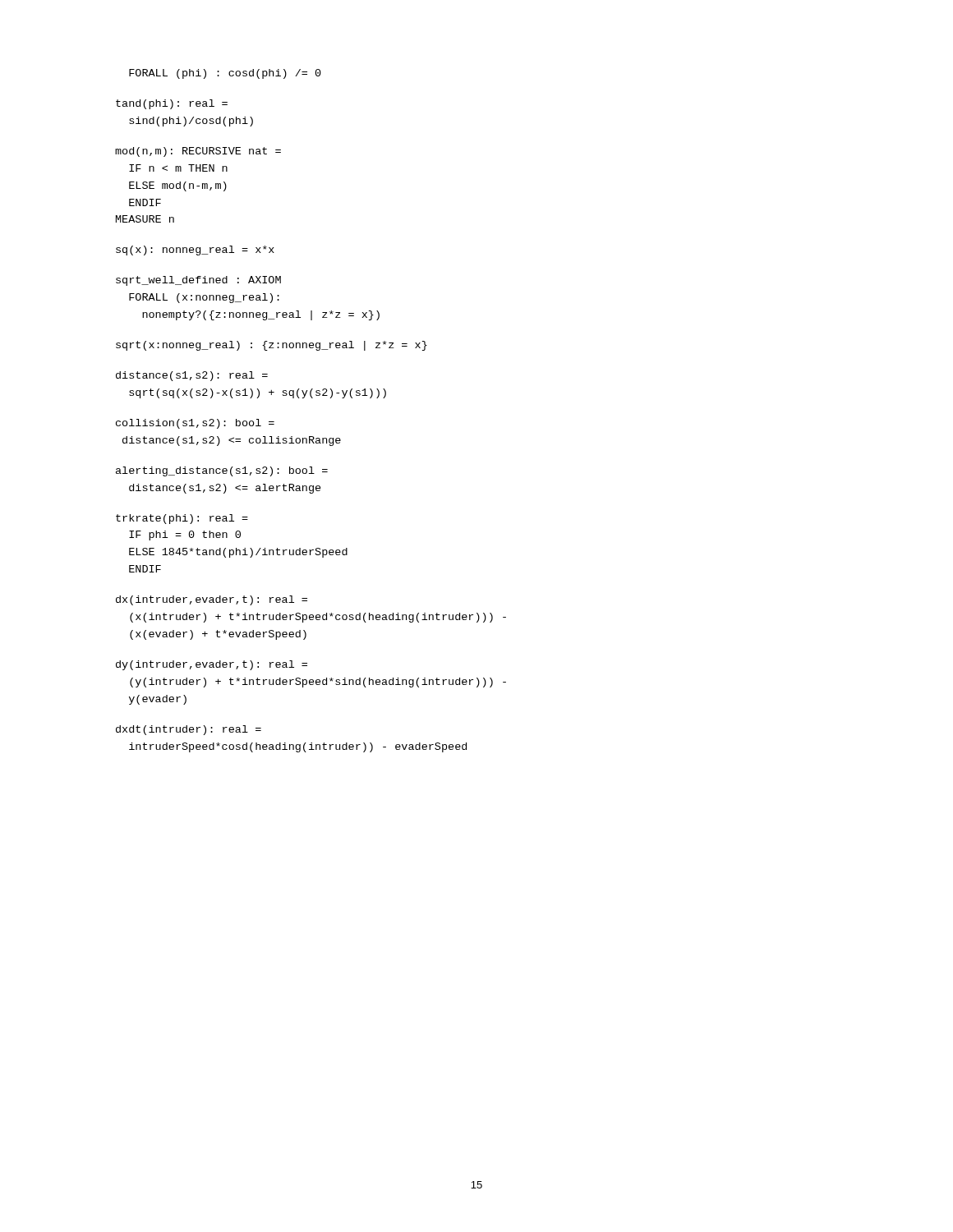This screenshot has height=1232, width=953.
Task: Point to the block beginning "dxdt(intruder): real = intruderSpeed*cosd(heading(intruder))"
Action: (291, 738)
